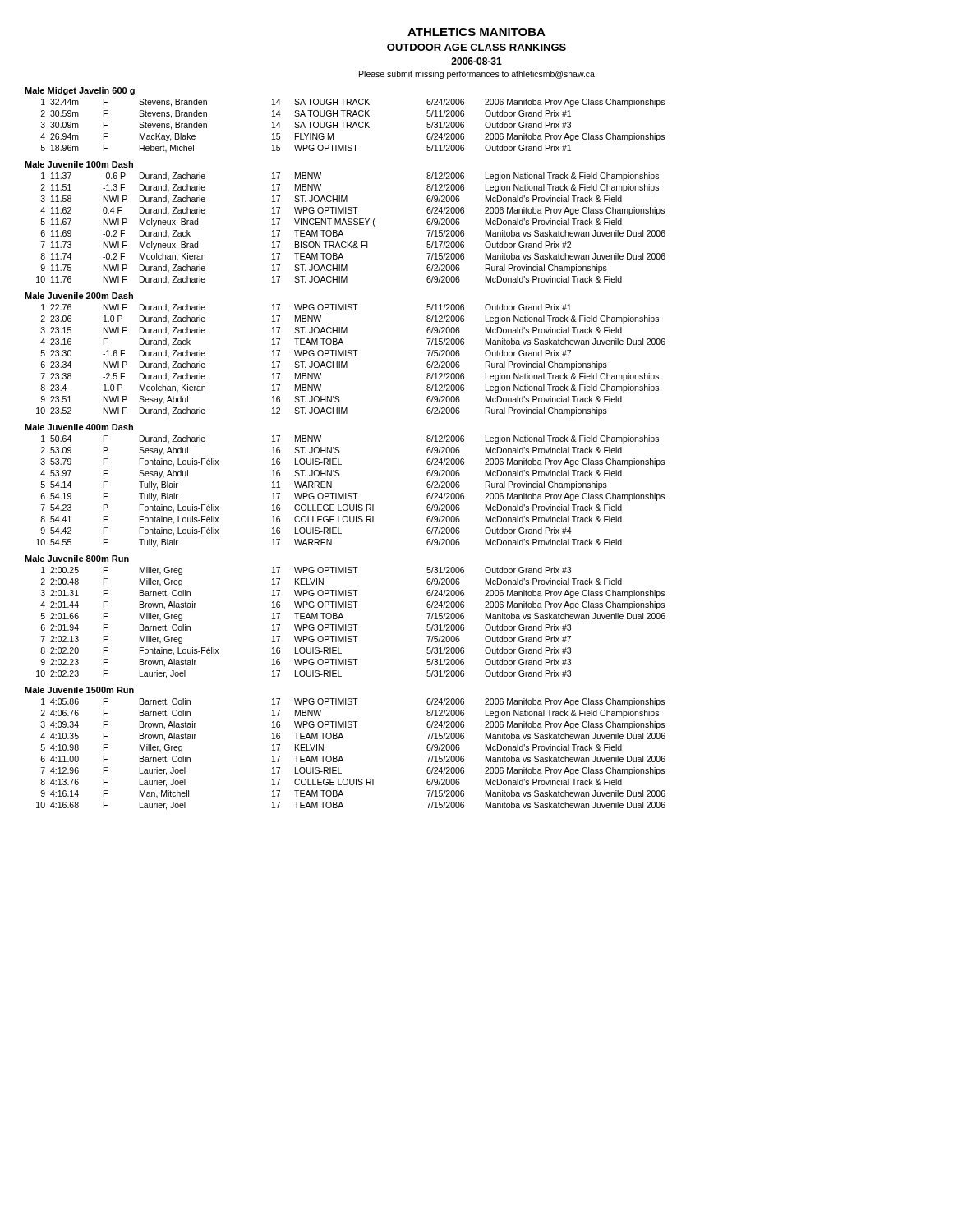Image resolution: width=953 pixels, height=1232 pixels.
Task: Find the text block starting "Male Juvenile 400m"
Action: 79,427
